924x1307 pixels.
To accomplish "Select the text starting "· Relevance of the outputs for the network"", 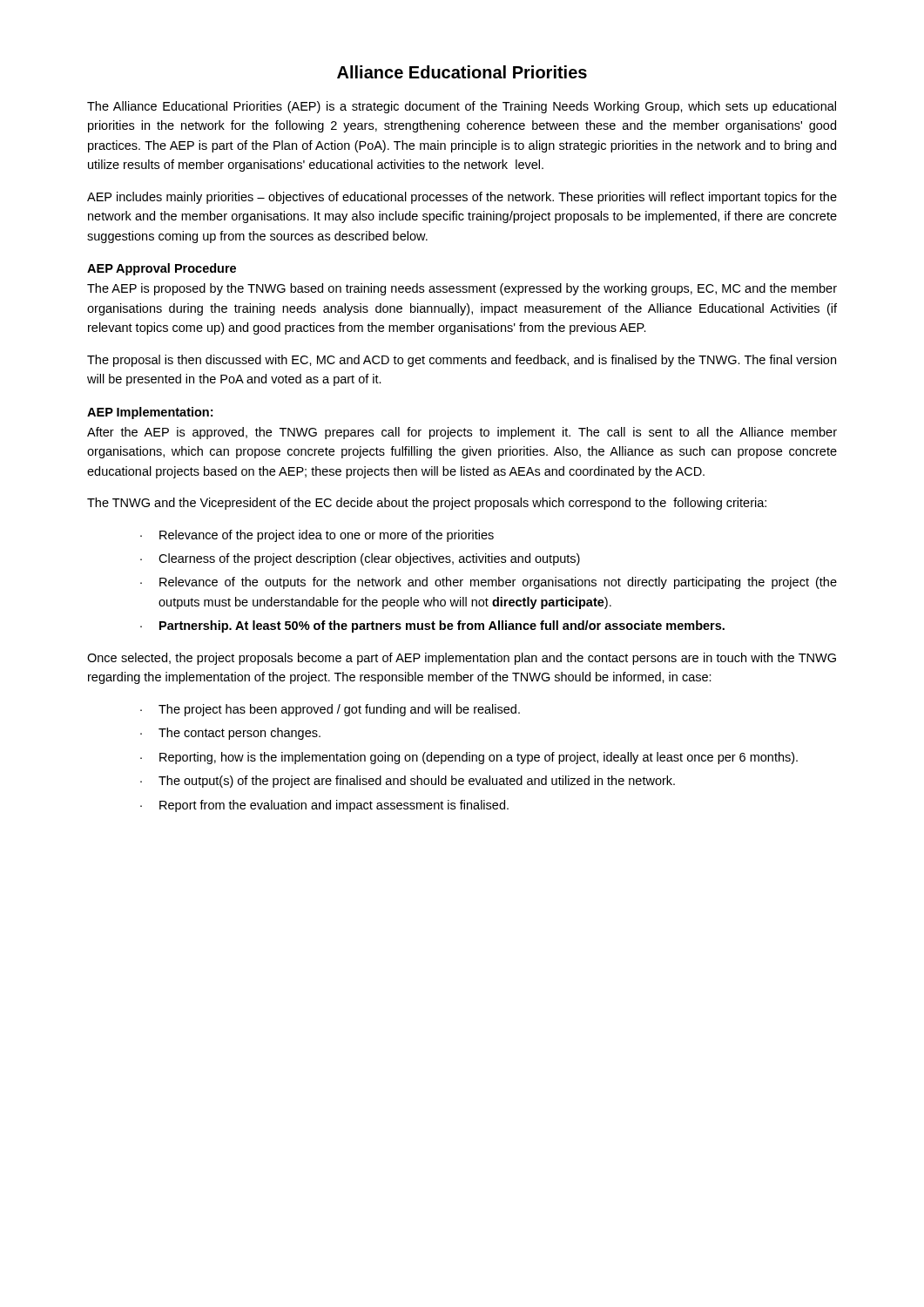I will tap(488, 592).
